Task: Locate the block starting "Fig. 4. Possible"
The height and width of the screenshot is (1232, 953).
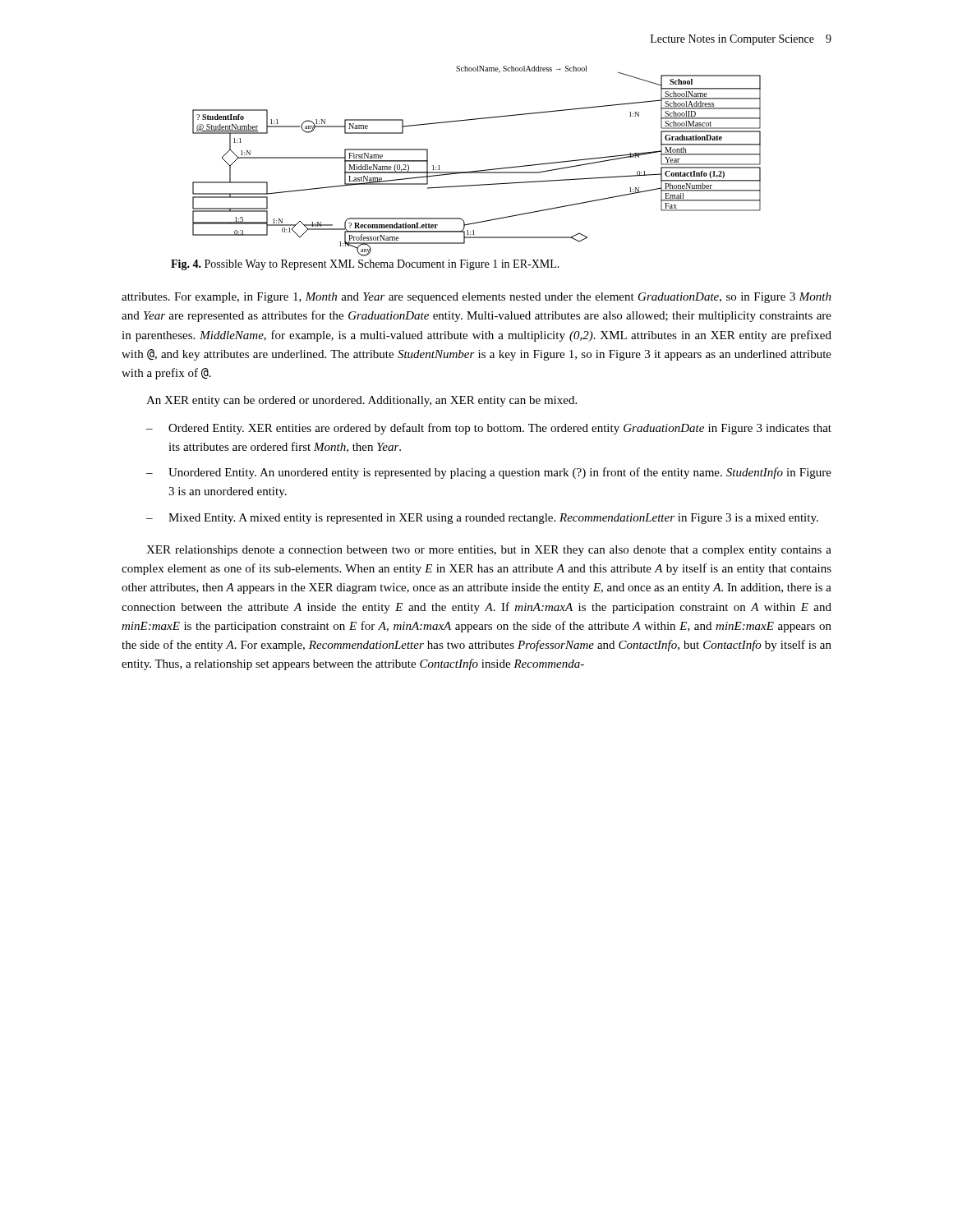Action: pos(365,264)
